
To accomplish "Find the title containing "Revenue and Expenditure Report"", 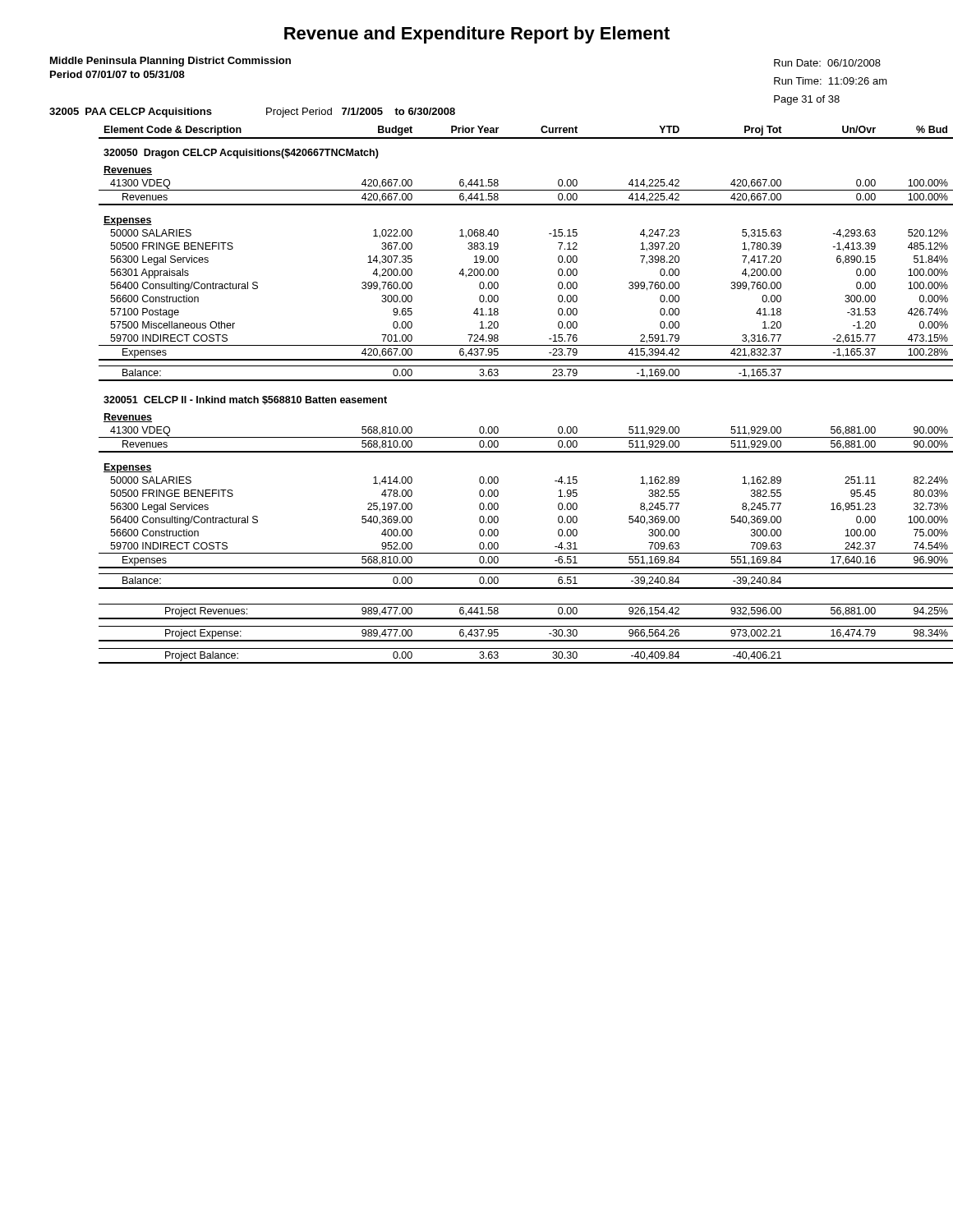I will (x=476, y=33).
